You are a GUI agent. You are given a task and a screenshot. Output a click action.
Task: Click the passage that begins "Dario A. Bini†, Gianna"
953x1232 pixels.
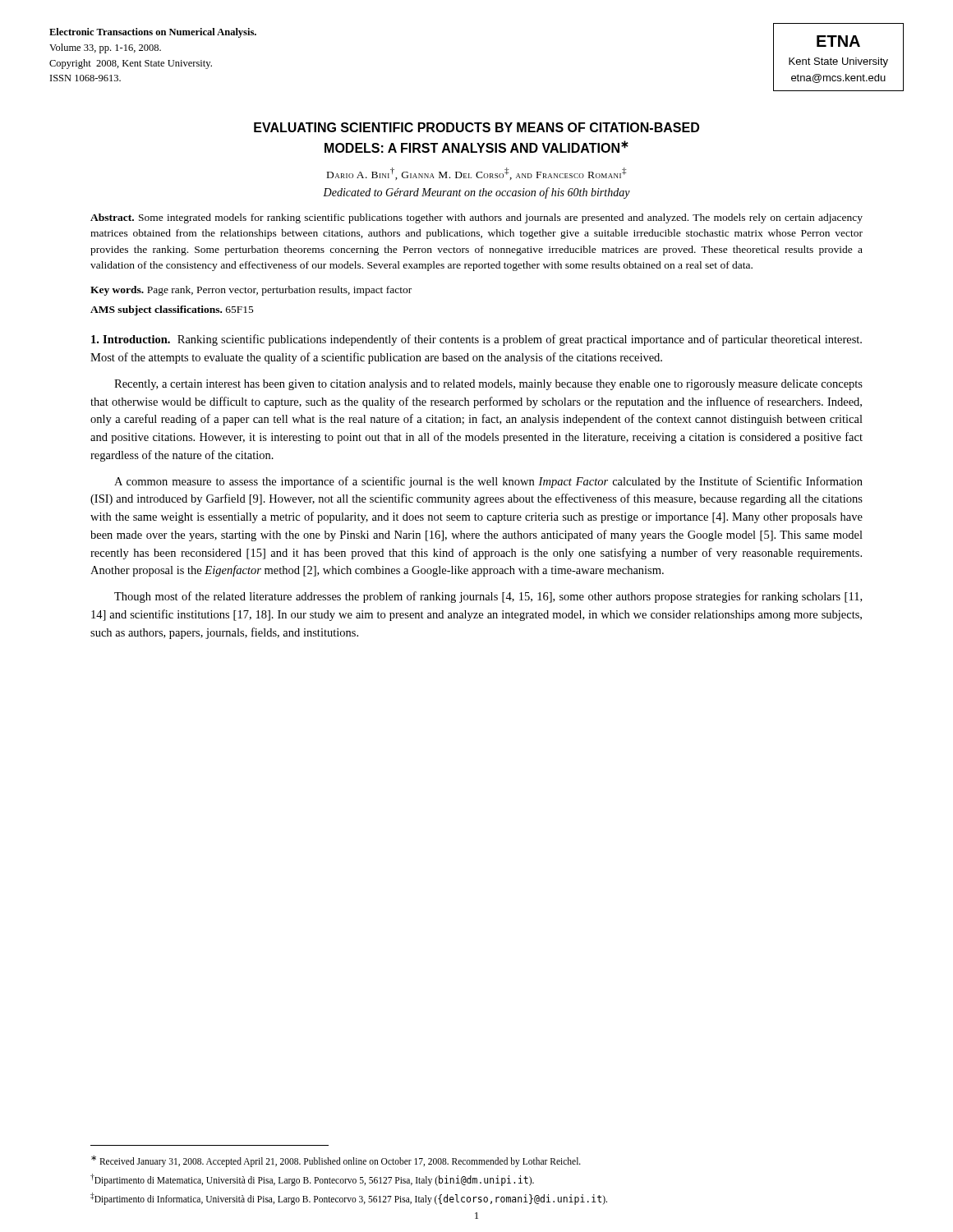tap(476, 173)
